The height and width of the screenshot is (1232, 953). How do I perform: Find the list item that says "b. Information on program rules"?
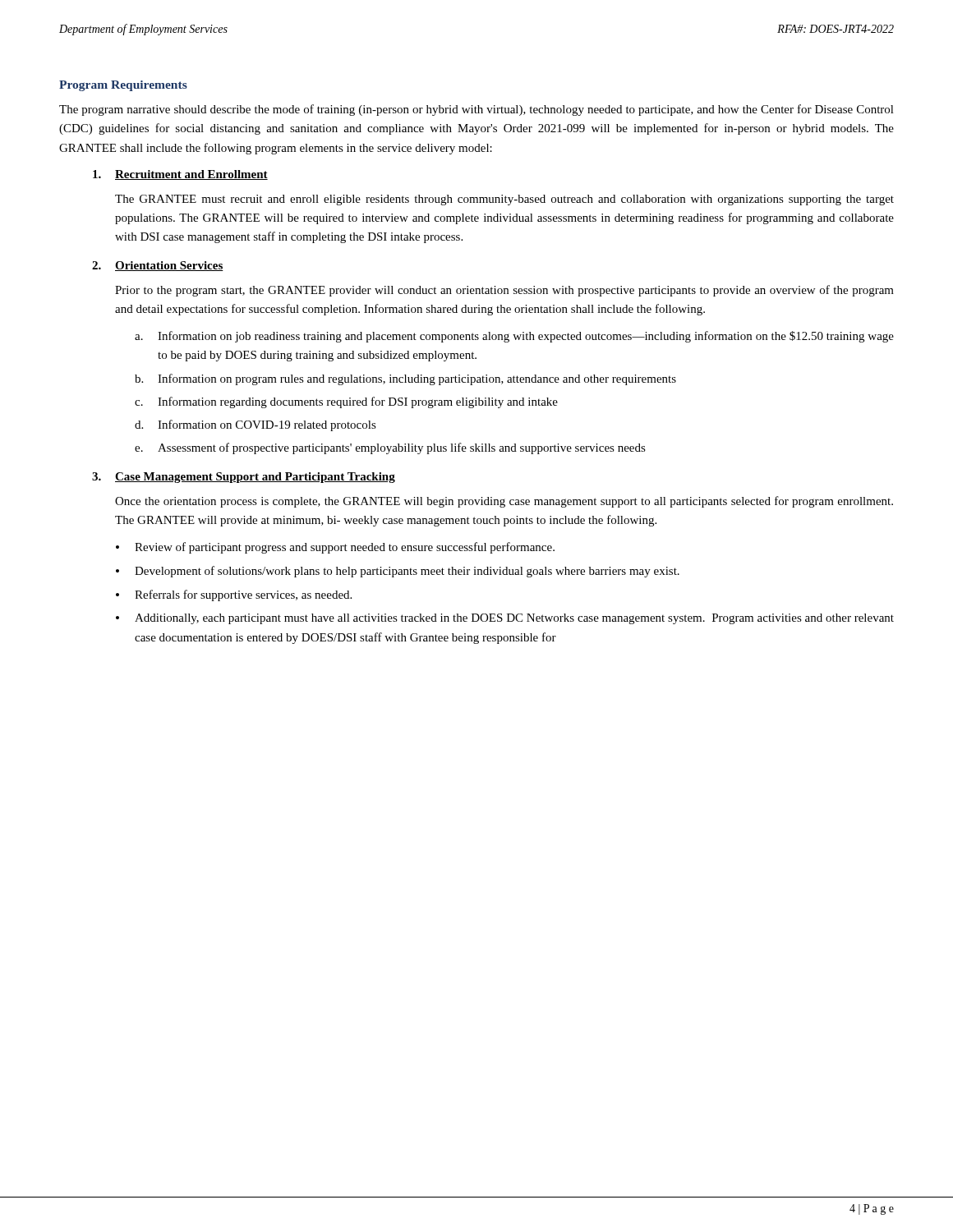[514, 379]
